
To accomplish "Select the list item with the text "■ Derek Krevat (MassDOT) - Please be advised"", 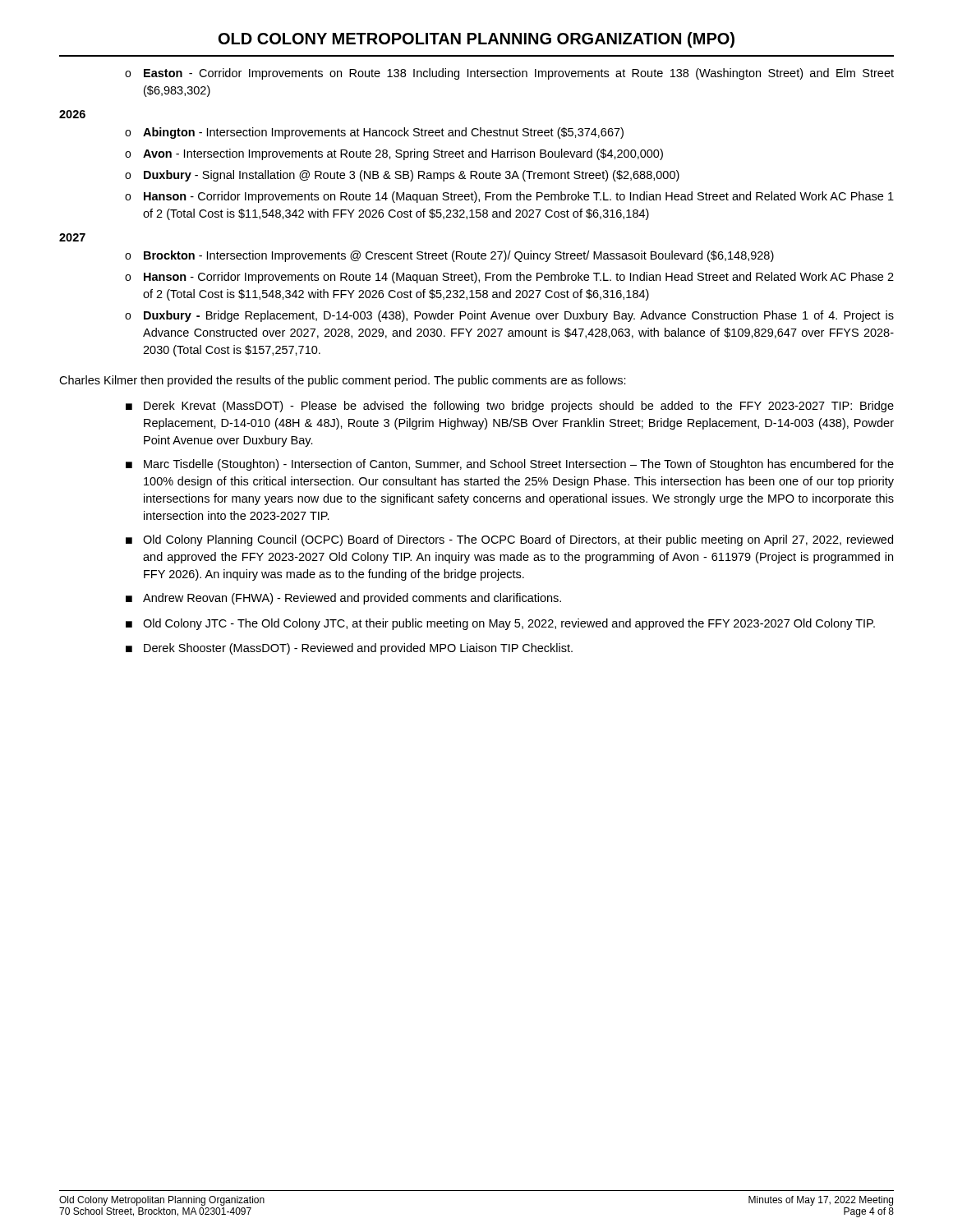I will [x=509, y=424].
